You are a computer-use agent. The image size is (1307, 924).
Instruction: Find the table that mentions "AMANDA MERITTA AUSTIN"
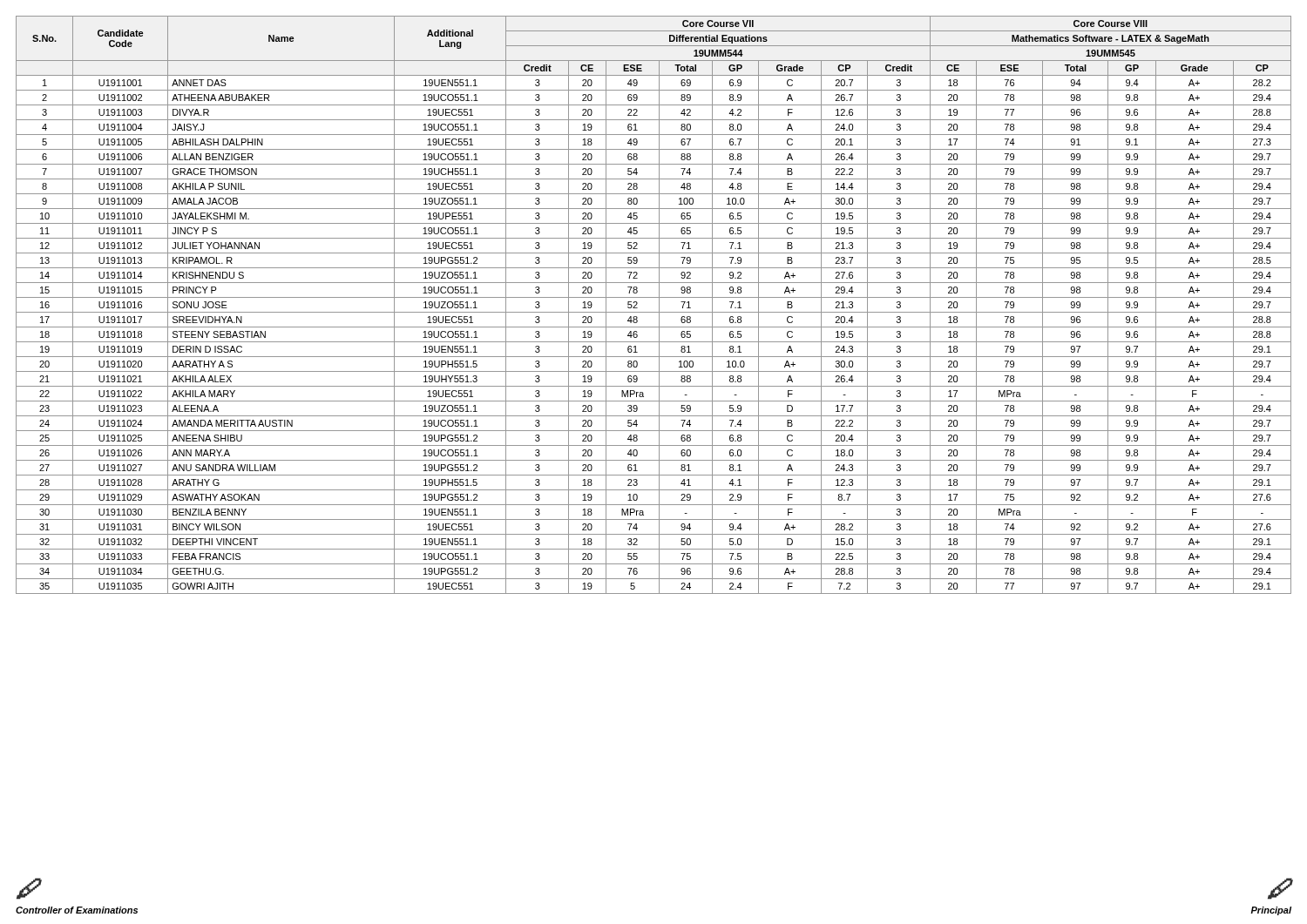coord(654,305)
